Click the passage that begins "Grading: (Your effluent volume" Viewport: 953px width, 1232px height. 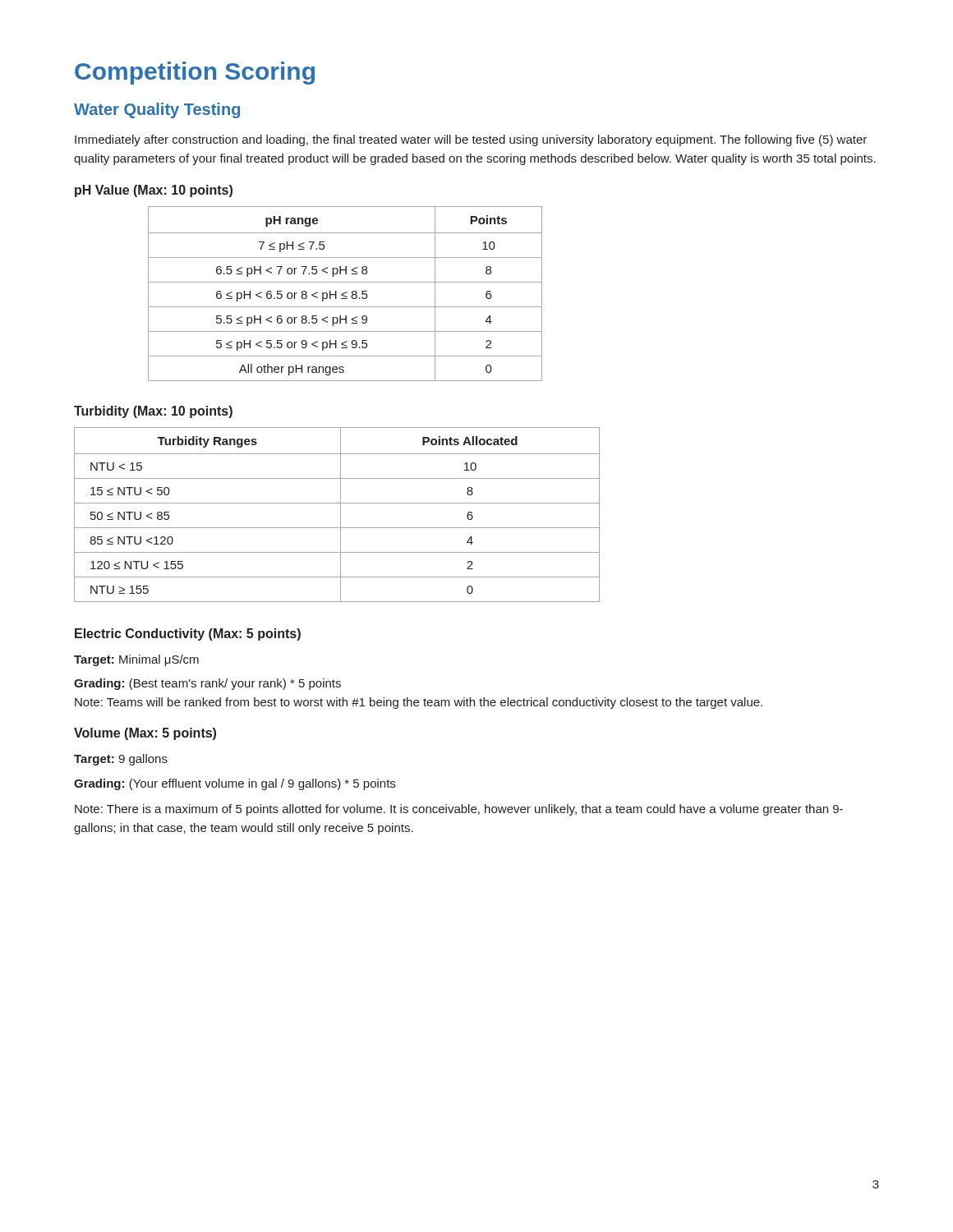(x=235, y=783)
